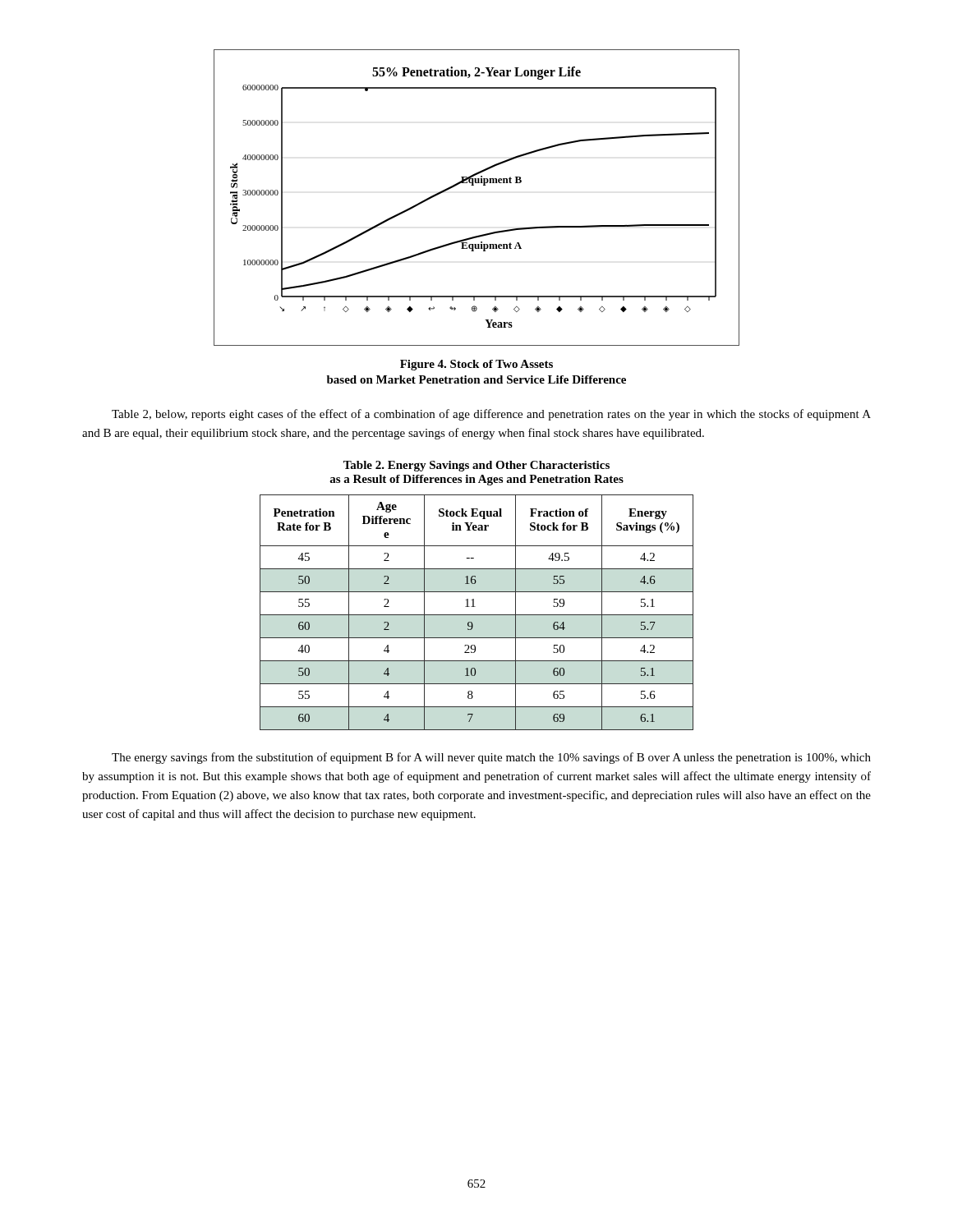Screen dimensions: 1232x953
Task: Click on the line chart
Action: click(476, 198)
